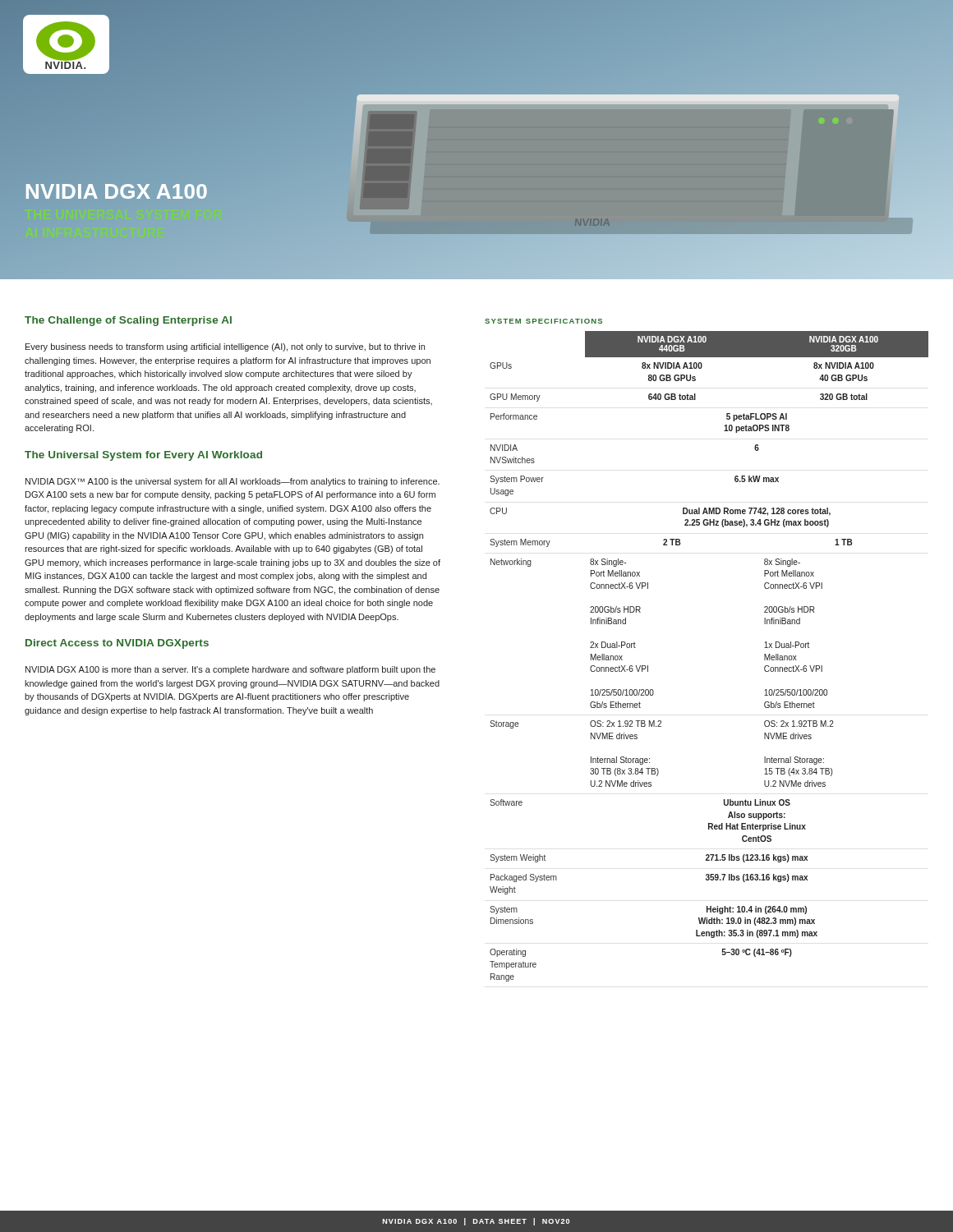This screenshot has height=1232, width=953.
Task: Point to the region starting "NVIDIA DGX A100 is more than"
Action: pos(234,690)
